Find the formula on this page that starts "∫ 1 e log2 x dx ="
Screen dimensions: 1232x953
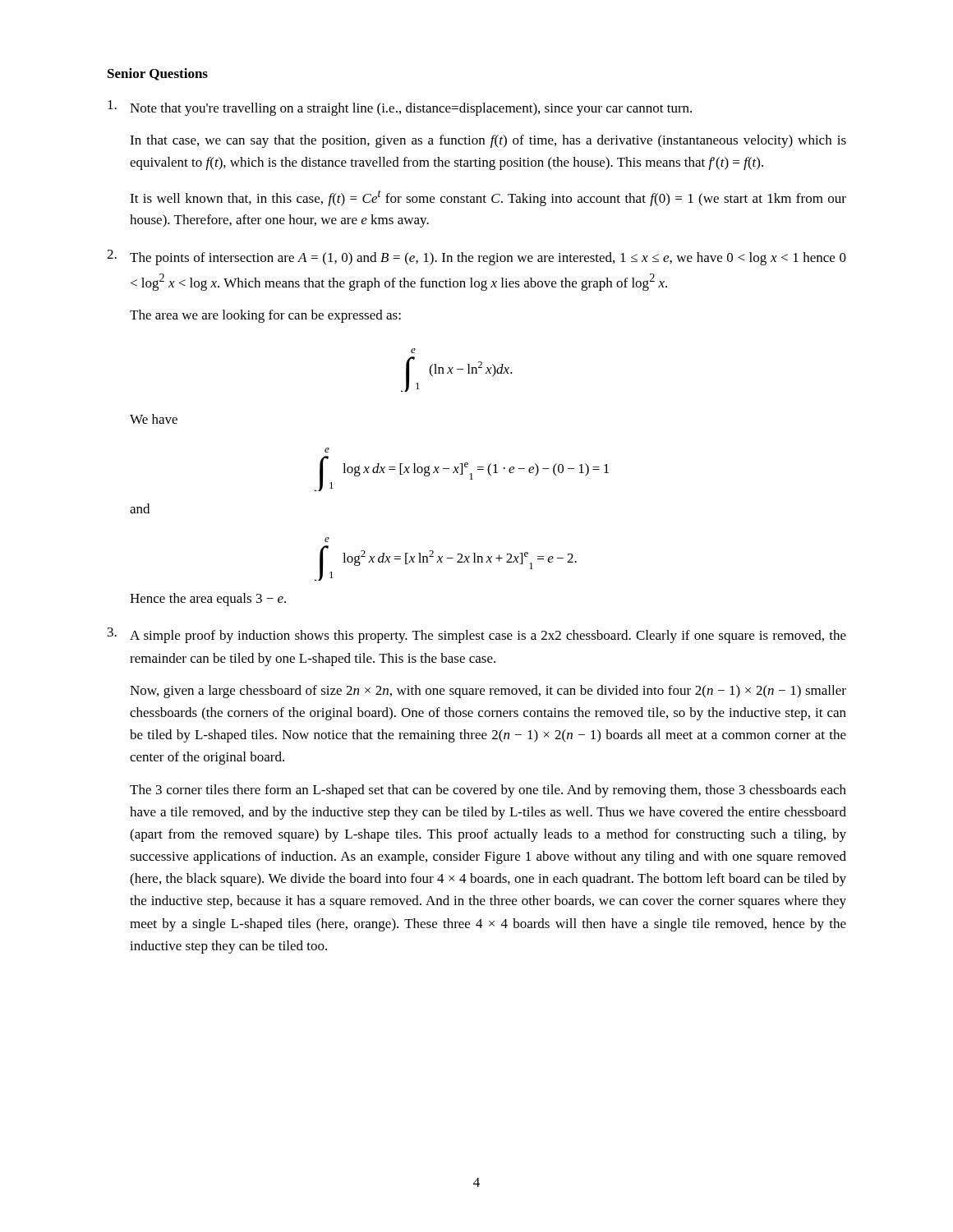pyautogui.click(x=476, y=556)
